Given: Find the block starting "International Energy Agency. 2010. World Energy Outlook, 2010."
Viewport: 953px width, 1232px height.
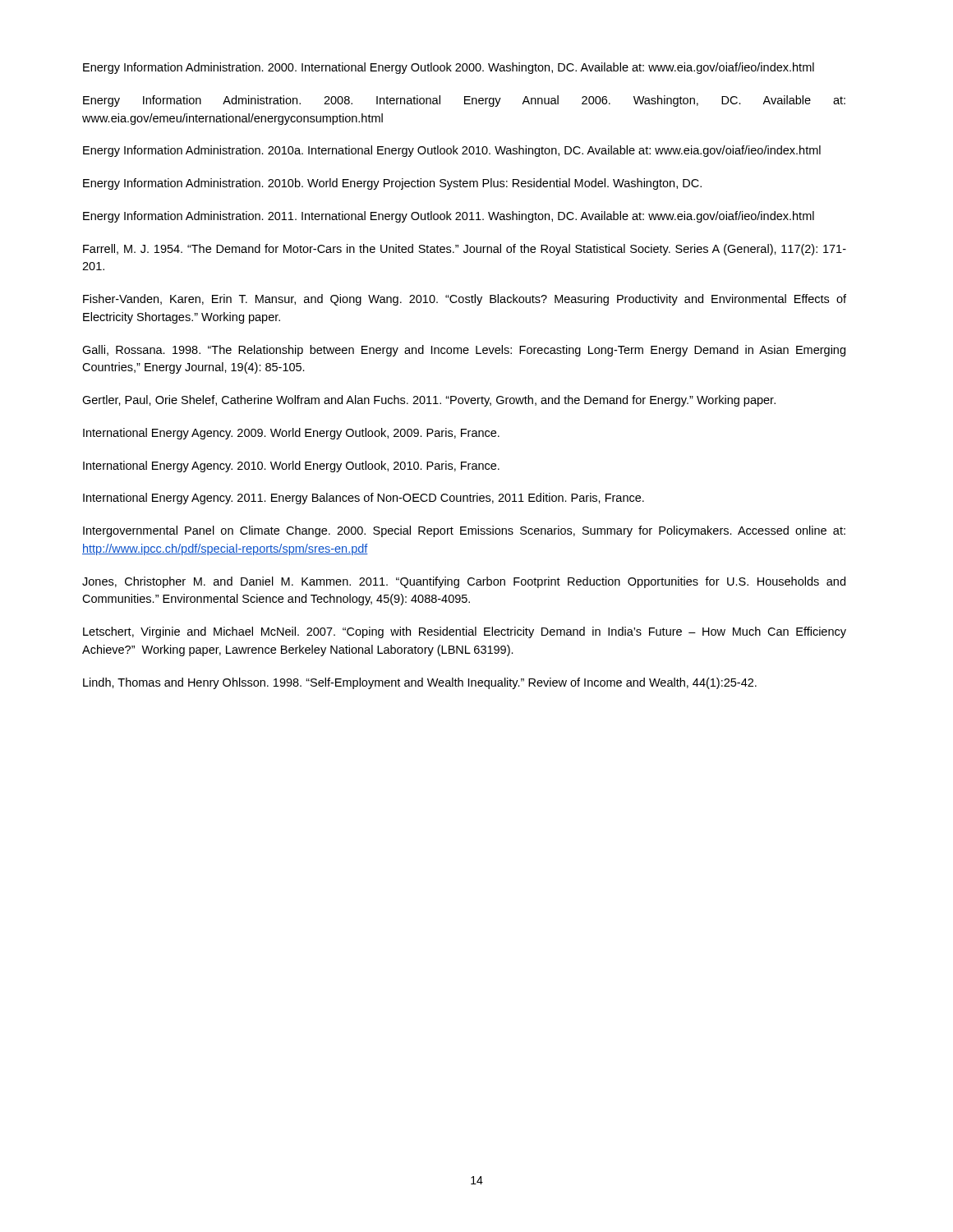Looking at the screenshot, I should 291,465.
